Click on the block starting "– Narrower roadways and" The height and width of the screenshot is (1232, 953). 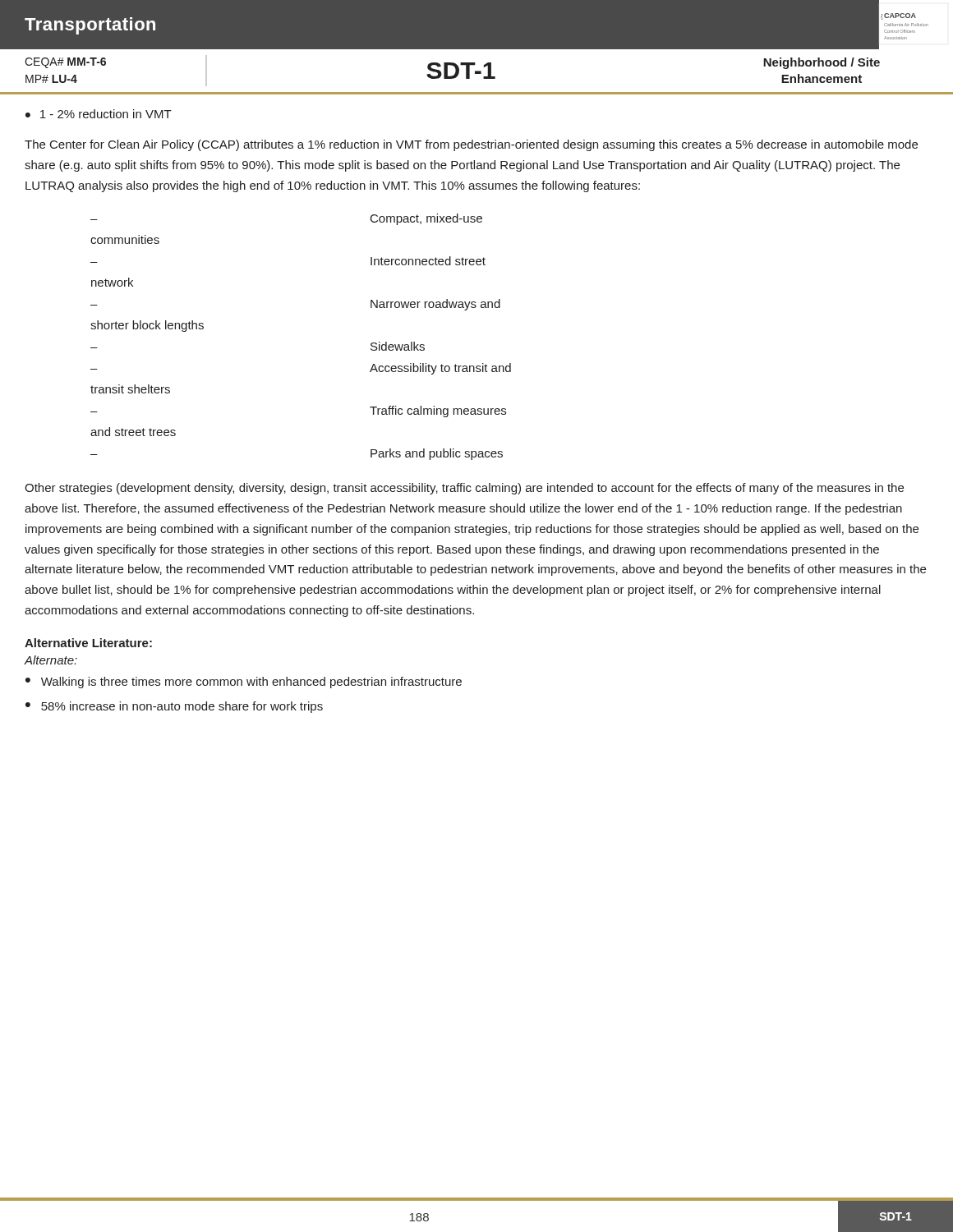(x=94, y=305)
